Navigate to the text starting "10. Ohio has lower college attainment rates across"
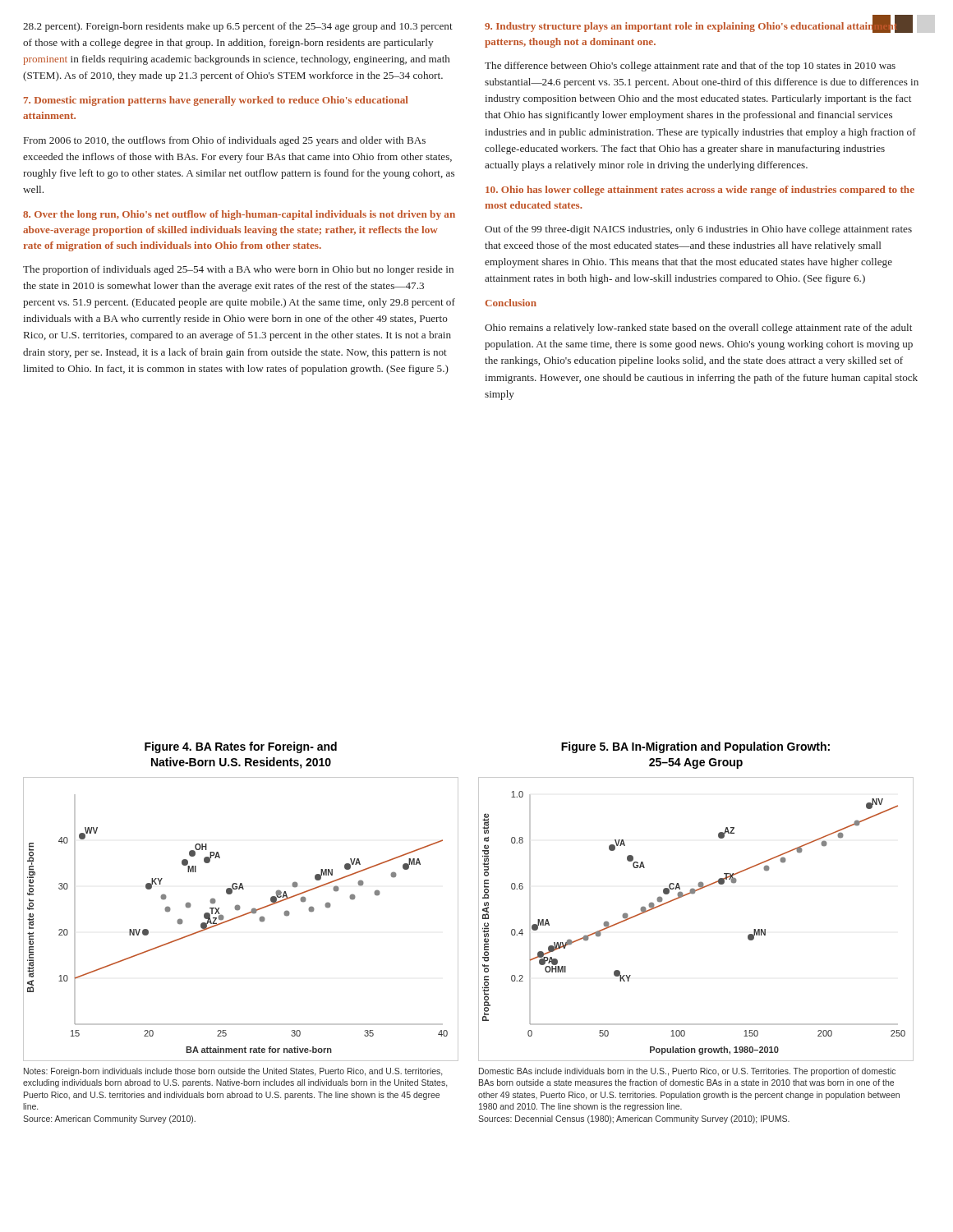This screenshot has width=953, height=1232. [x=702, y=197]
